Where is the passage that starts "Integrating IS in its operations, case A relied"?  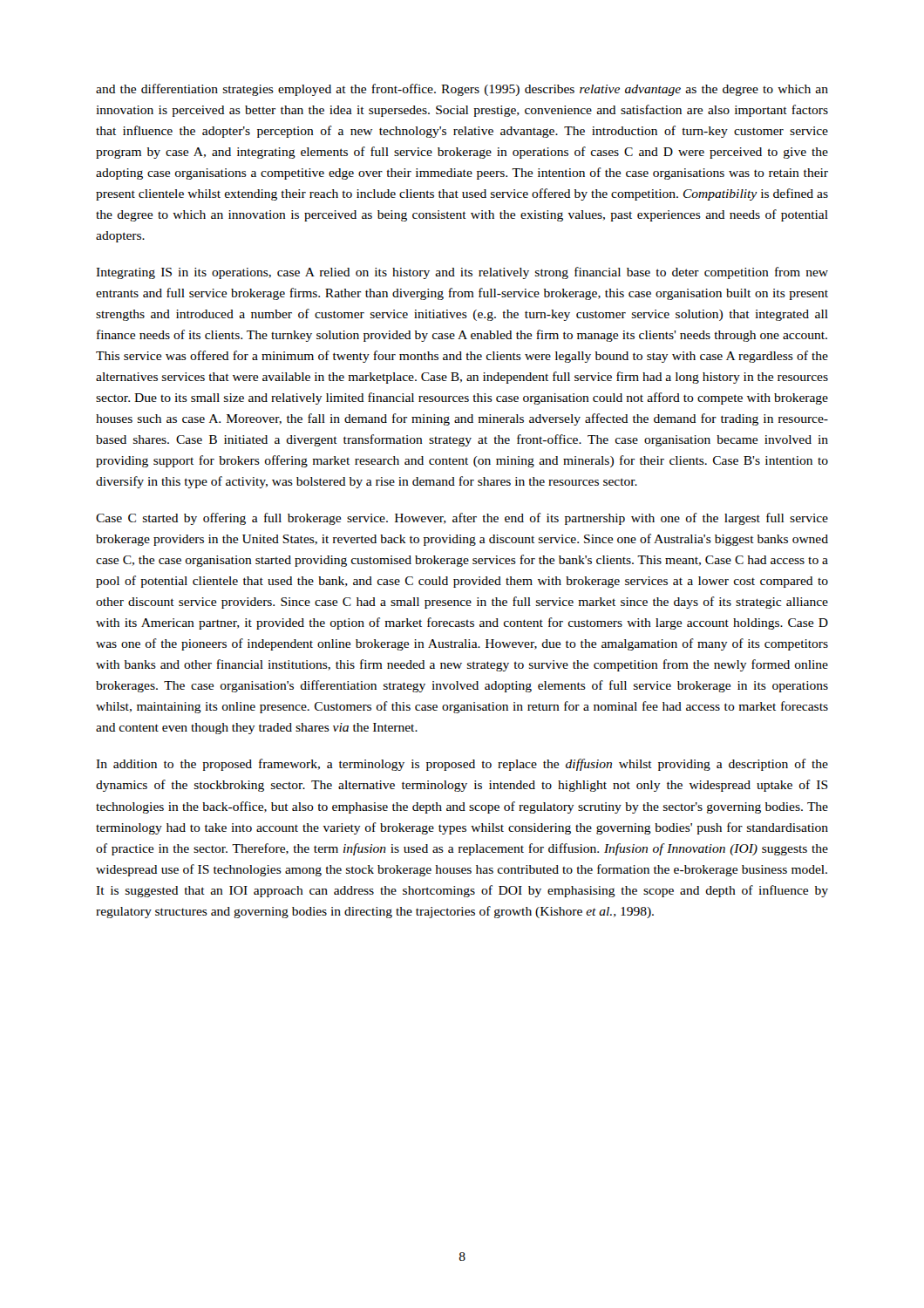point(462,377)
